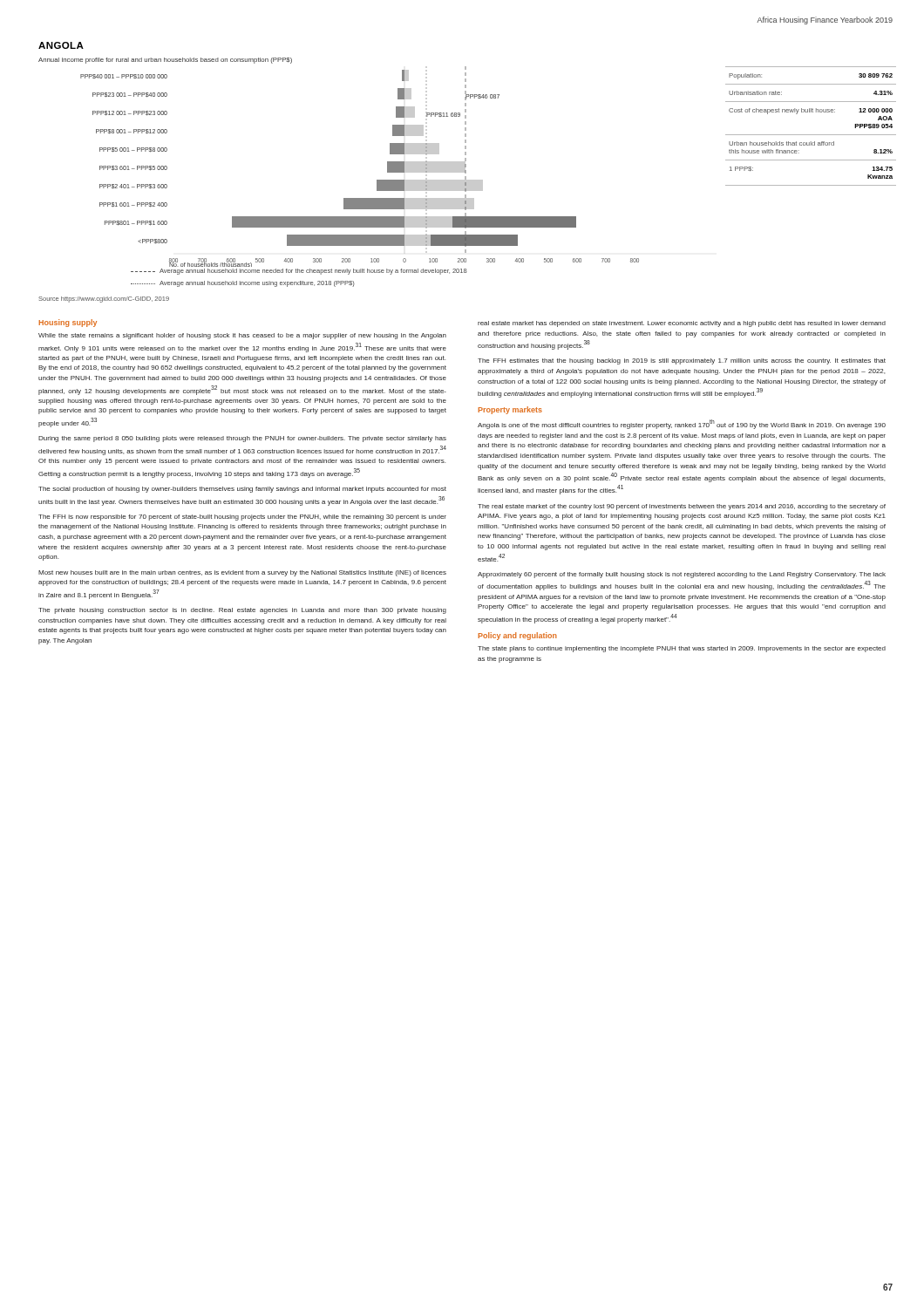Image resolution: width=924 pixels, height=1308 pixels.
Task: Point to the block beginning "Most new houses built are"
Action: pos(242,584)
